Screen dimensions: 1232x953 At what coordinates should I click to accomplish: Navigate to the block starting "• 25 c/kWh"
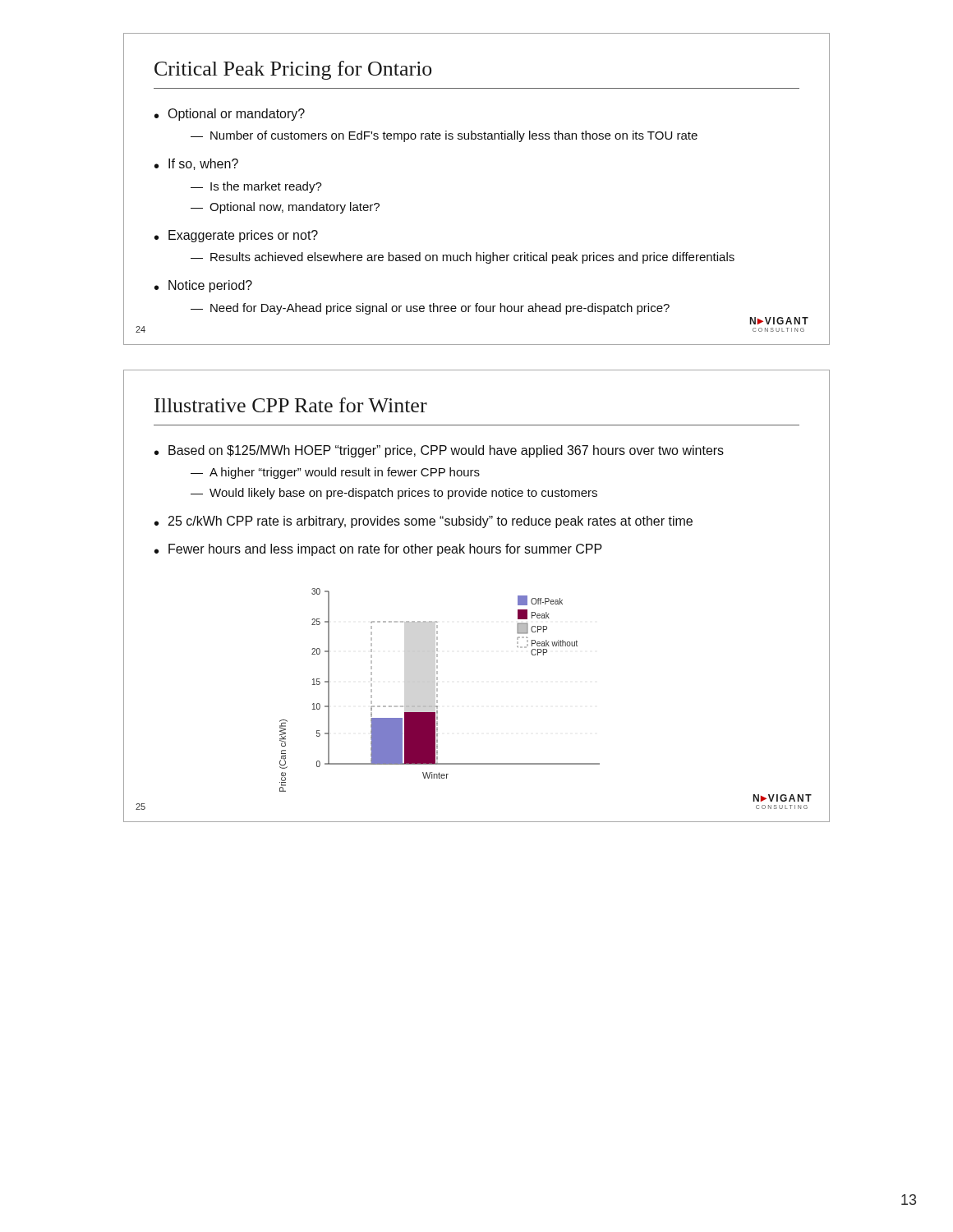coord(423,523)
